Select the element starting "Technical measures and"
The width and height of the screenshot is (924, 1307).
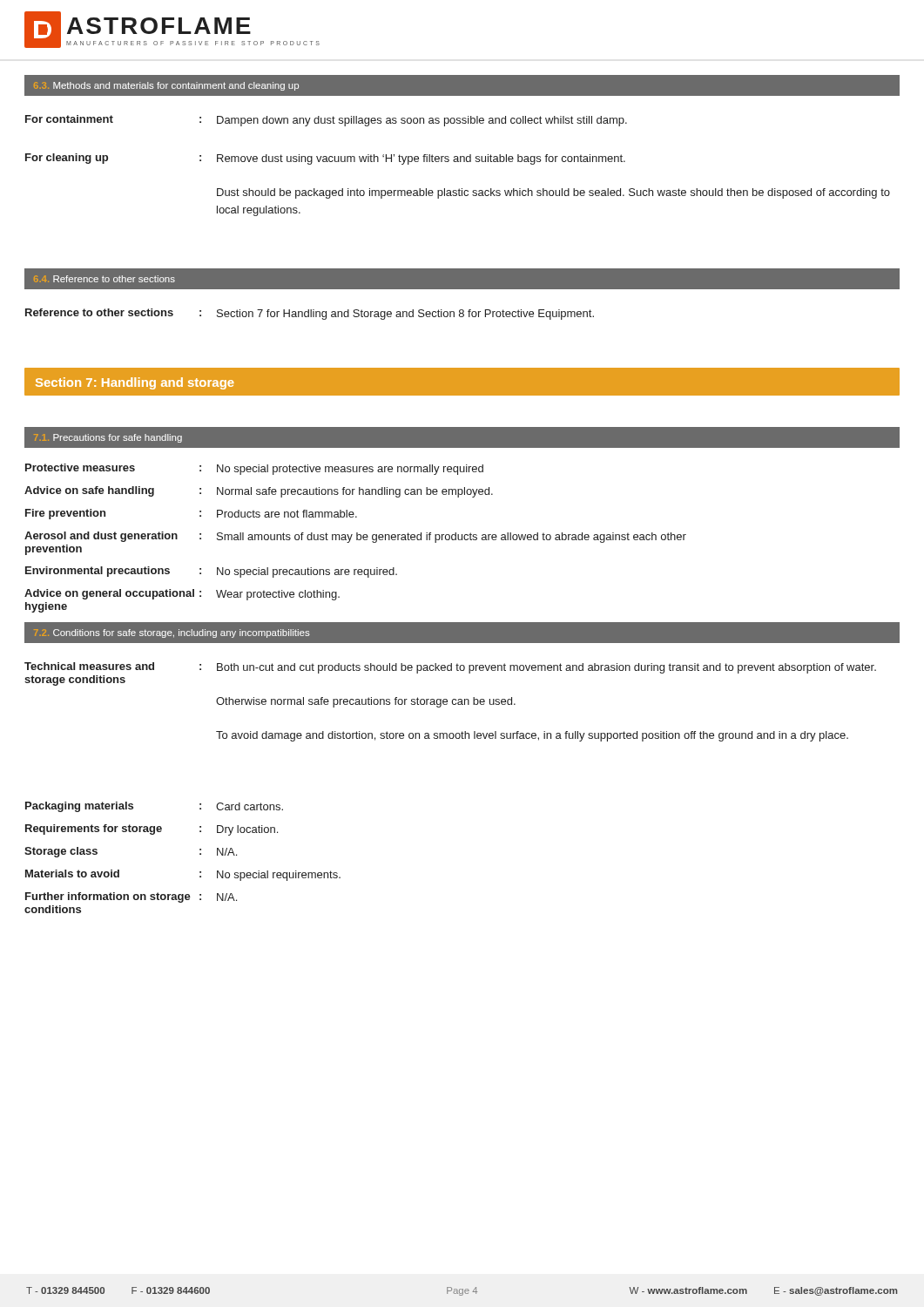pyautogui.click(x=462, y=701)
